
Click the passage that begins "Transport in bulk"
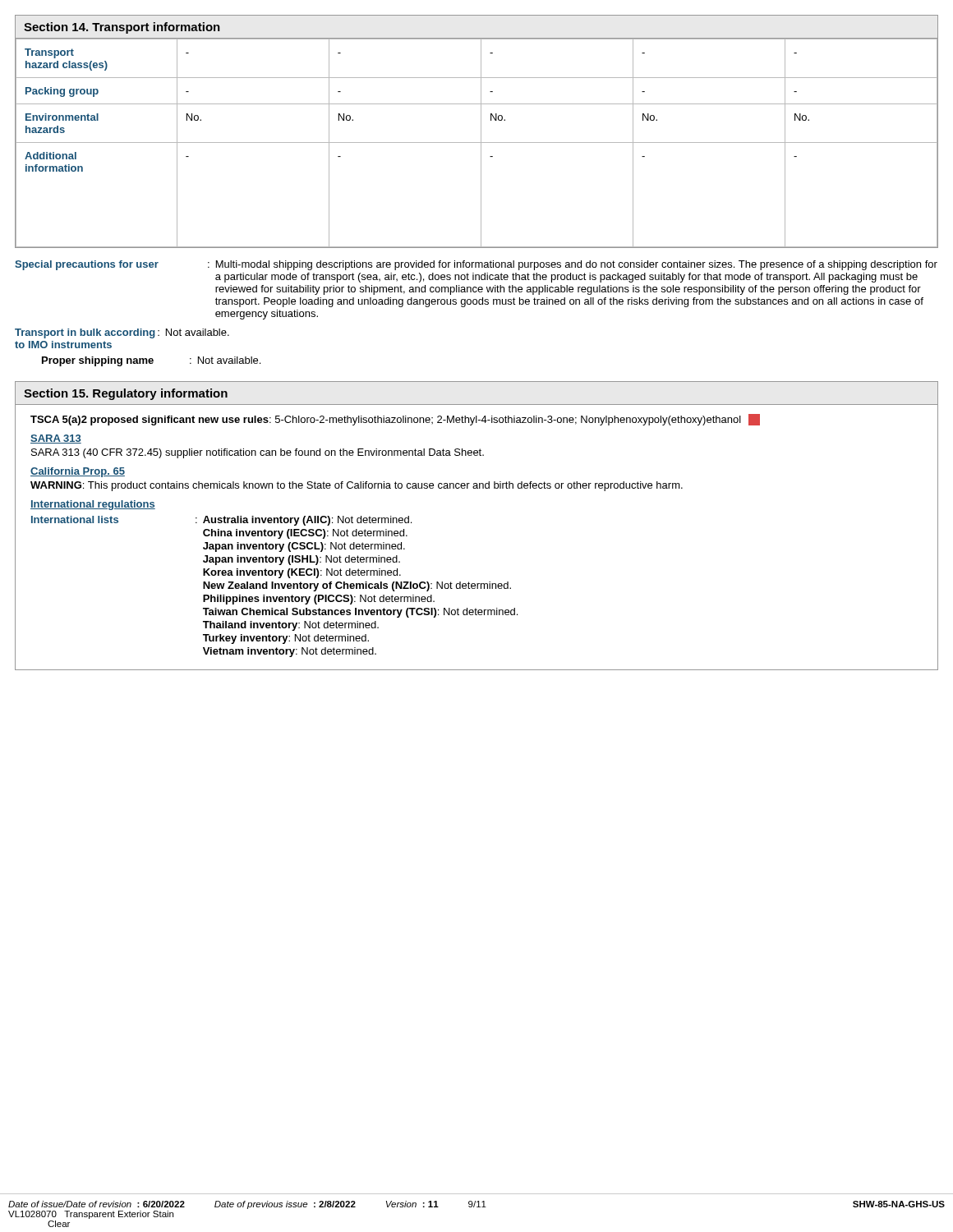pyautogui.click(x=122, y=338)
